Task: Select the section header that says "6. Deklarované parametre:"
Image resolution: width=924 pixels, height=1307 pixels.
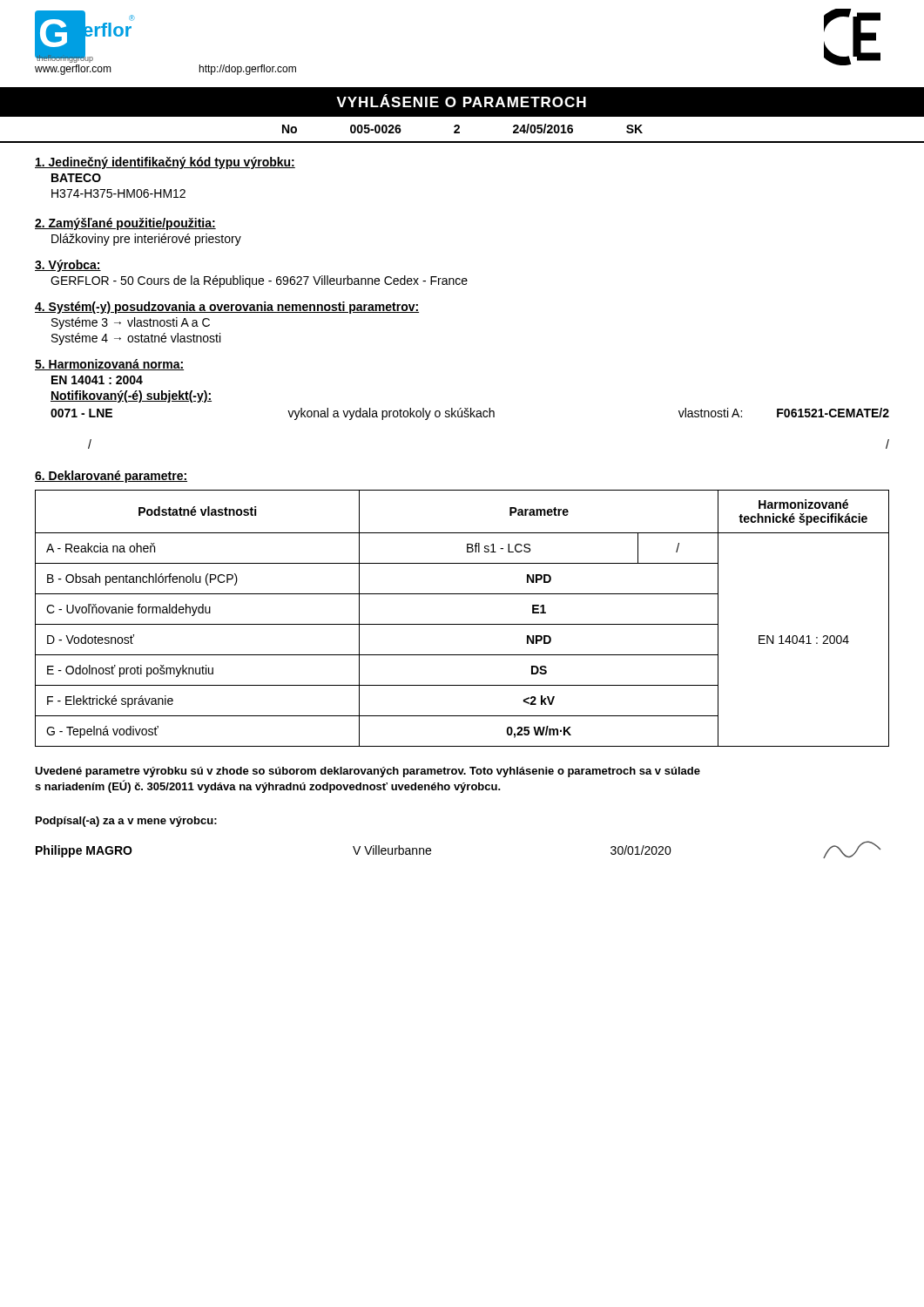Action: pyautogui.click(x=111, y=476)
